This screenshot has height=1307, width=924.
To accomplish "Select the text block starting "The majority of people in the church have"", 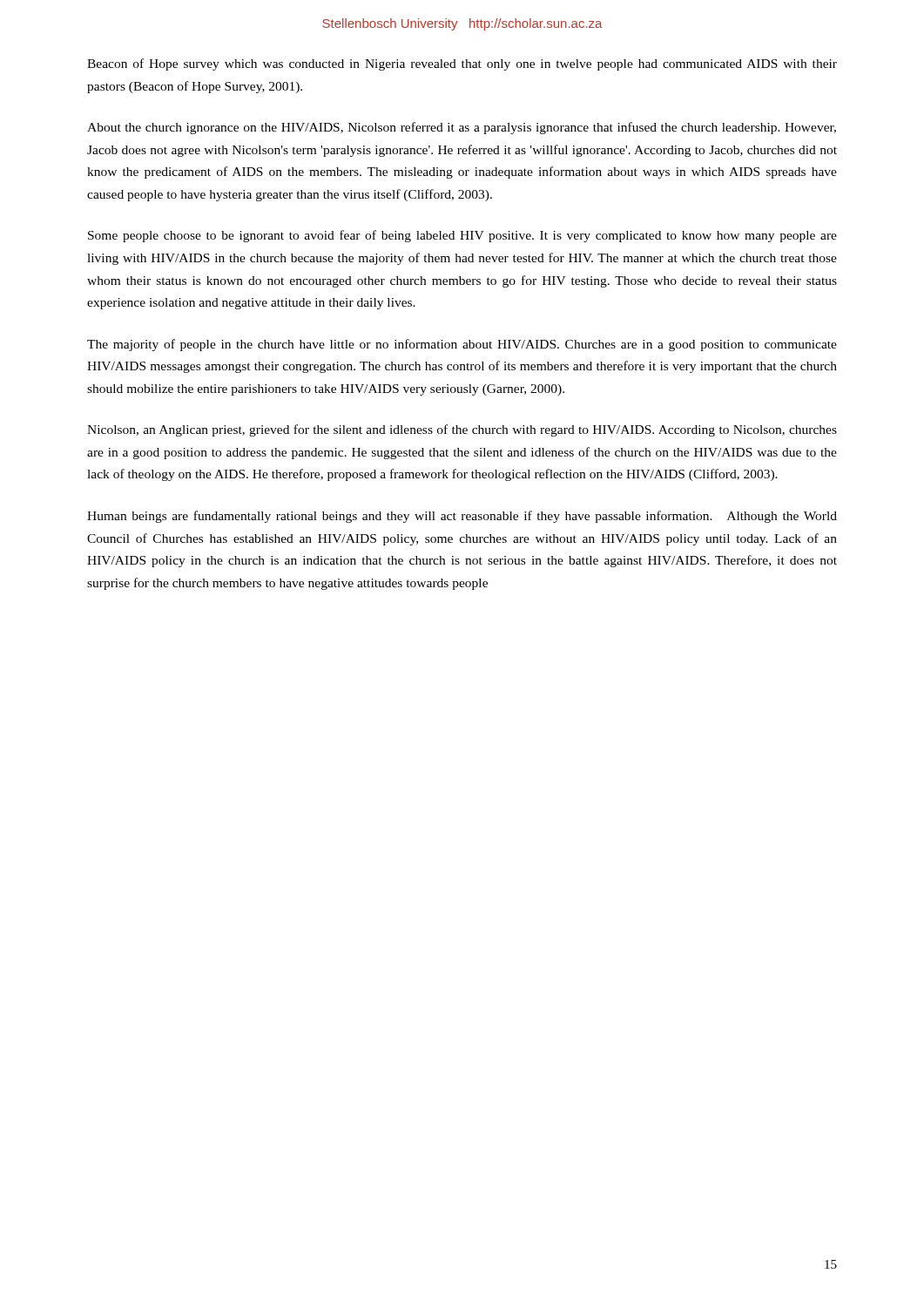I will point(462,366).
